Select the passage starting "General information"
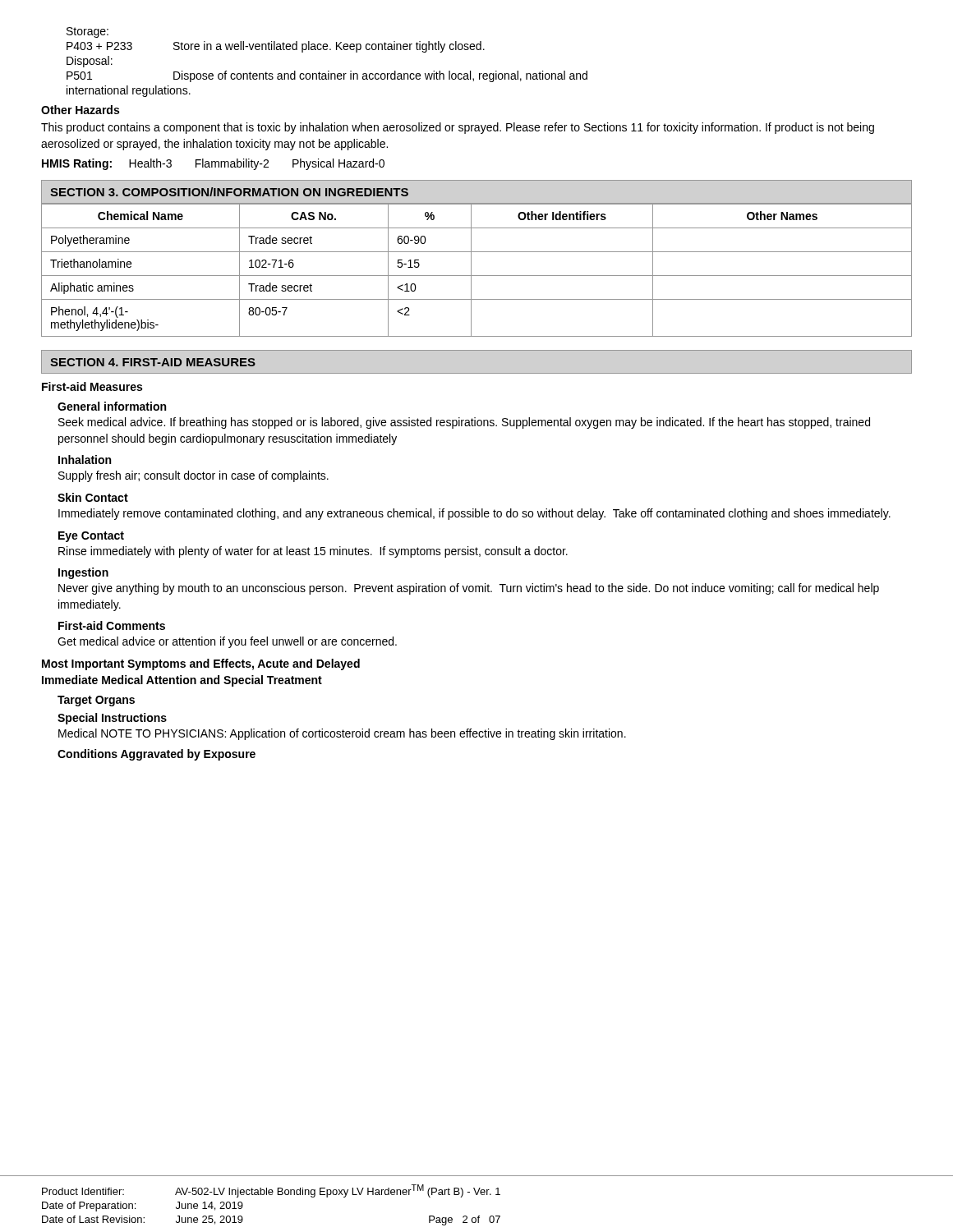Image resolution: width=953 pixels, height=1232 pixels. (112, 407)
